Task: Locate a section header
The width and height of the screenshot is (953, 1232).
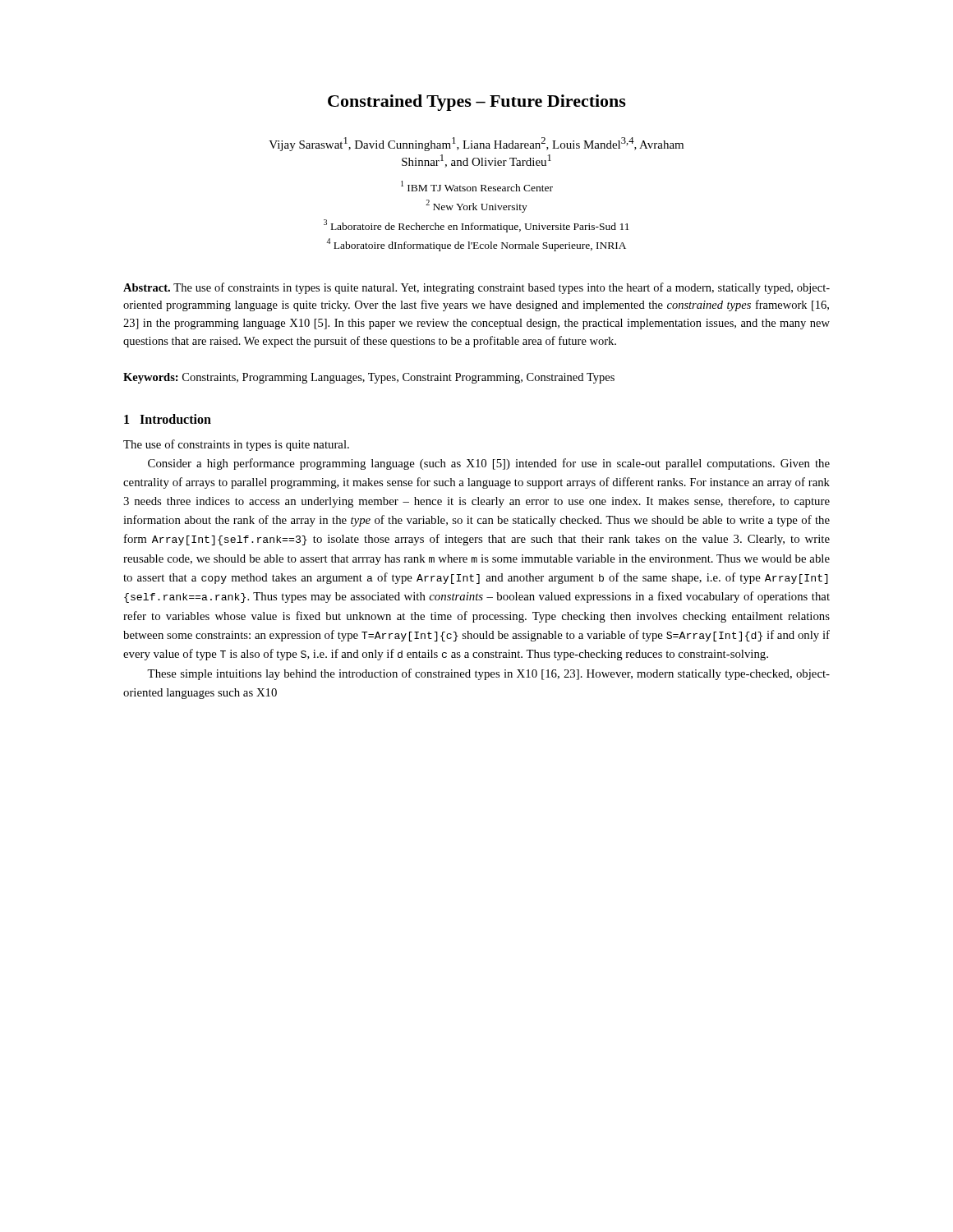Action: [x=167, y=420]
